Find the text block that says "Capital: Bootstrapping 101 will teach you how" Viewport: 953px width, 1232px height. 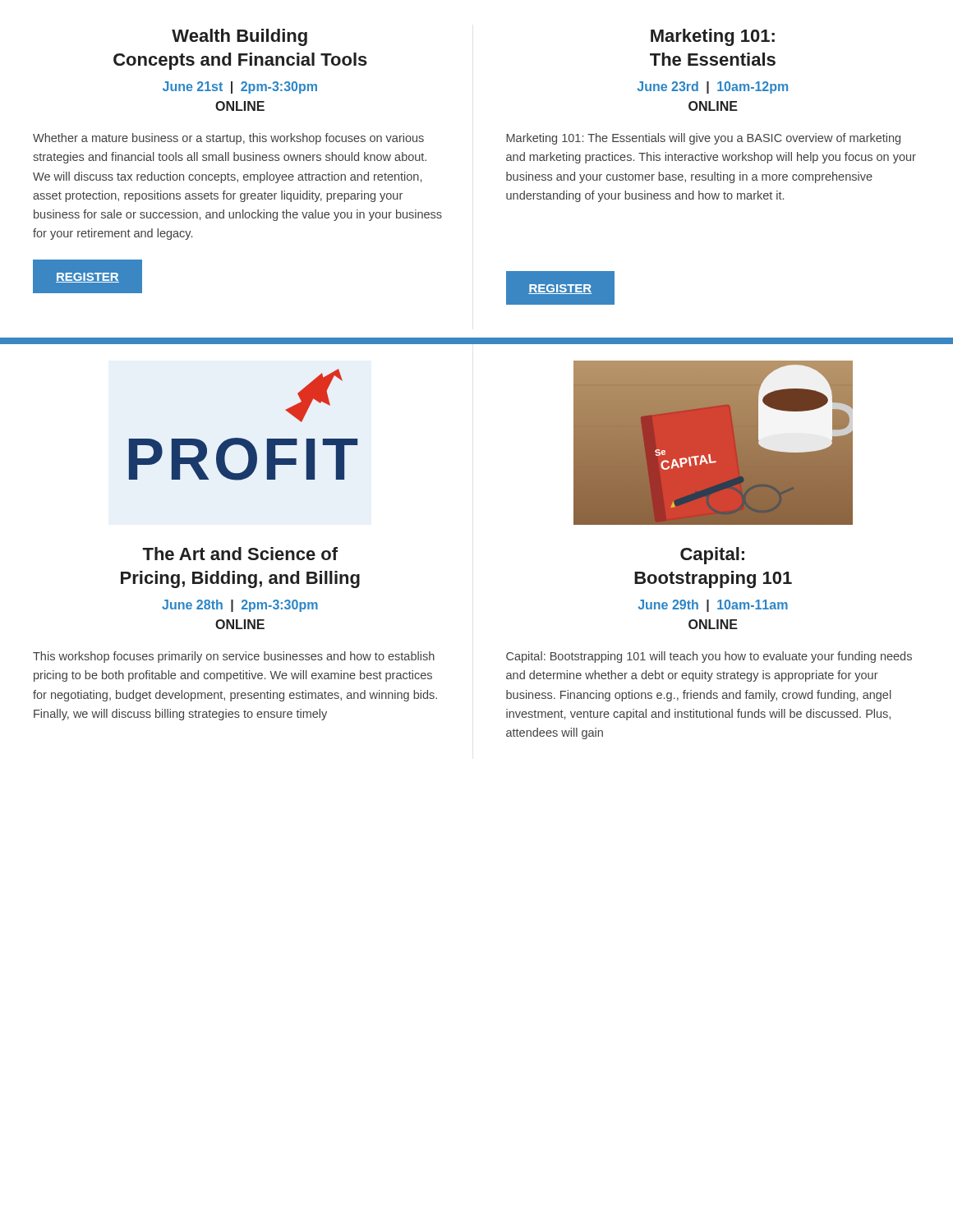713,695
